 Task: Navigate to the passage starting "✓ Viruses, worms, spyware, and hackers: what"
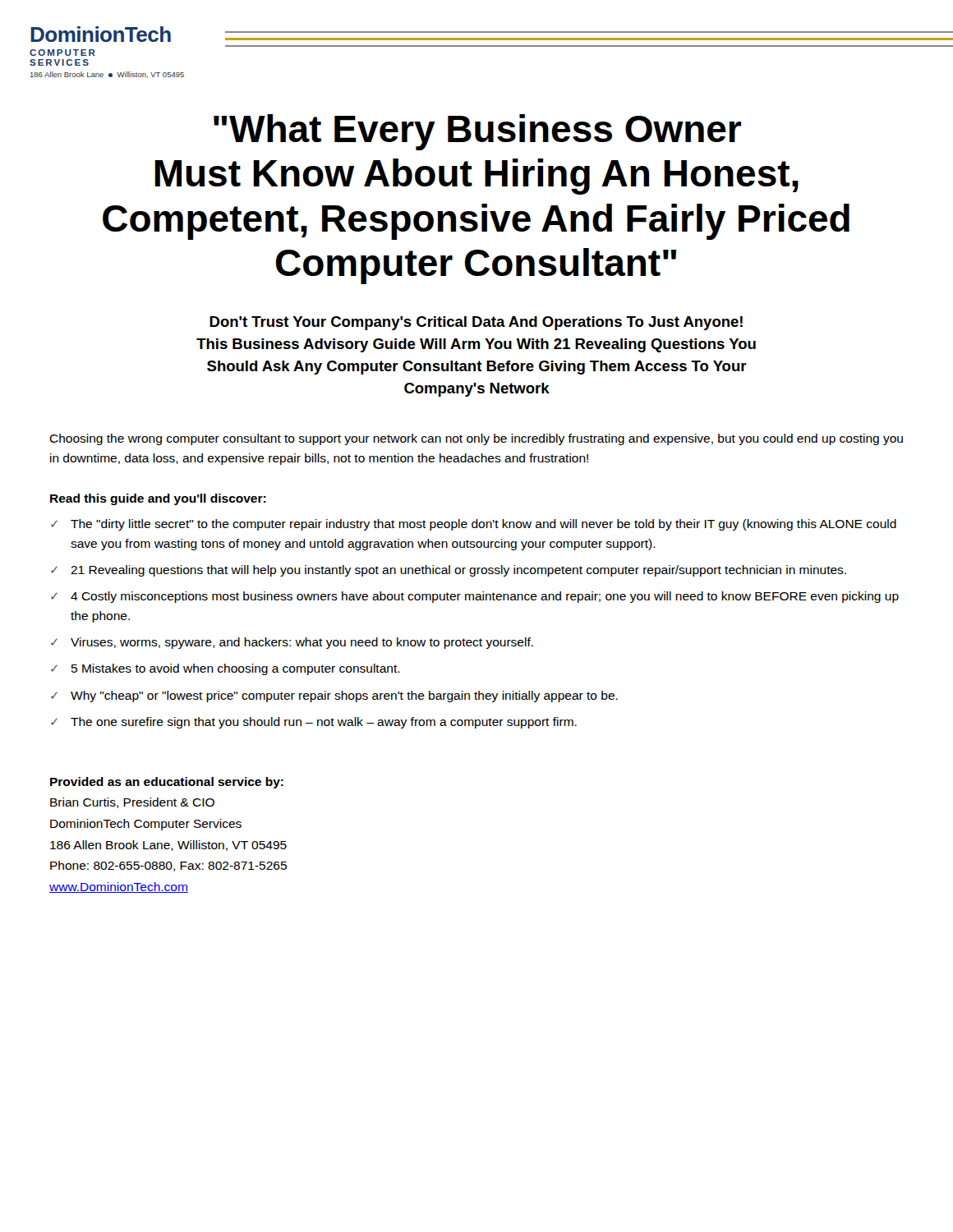point(476,642)
